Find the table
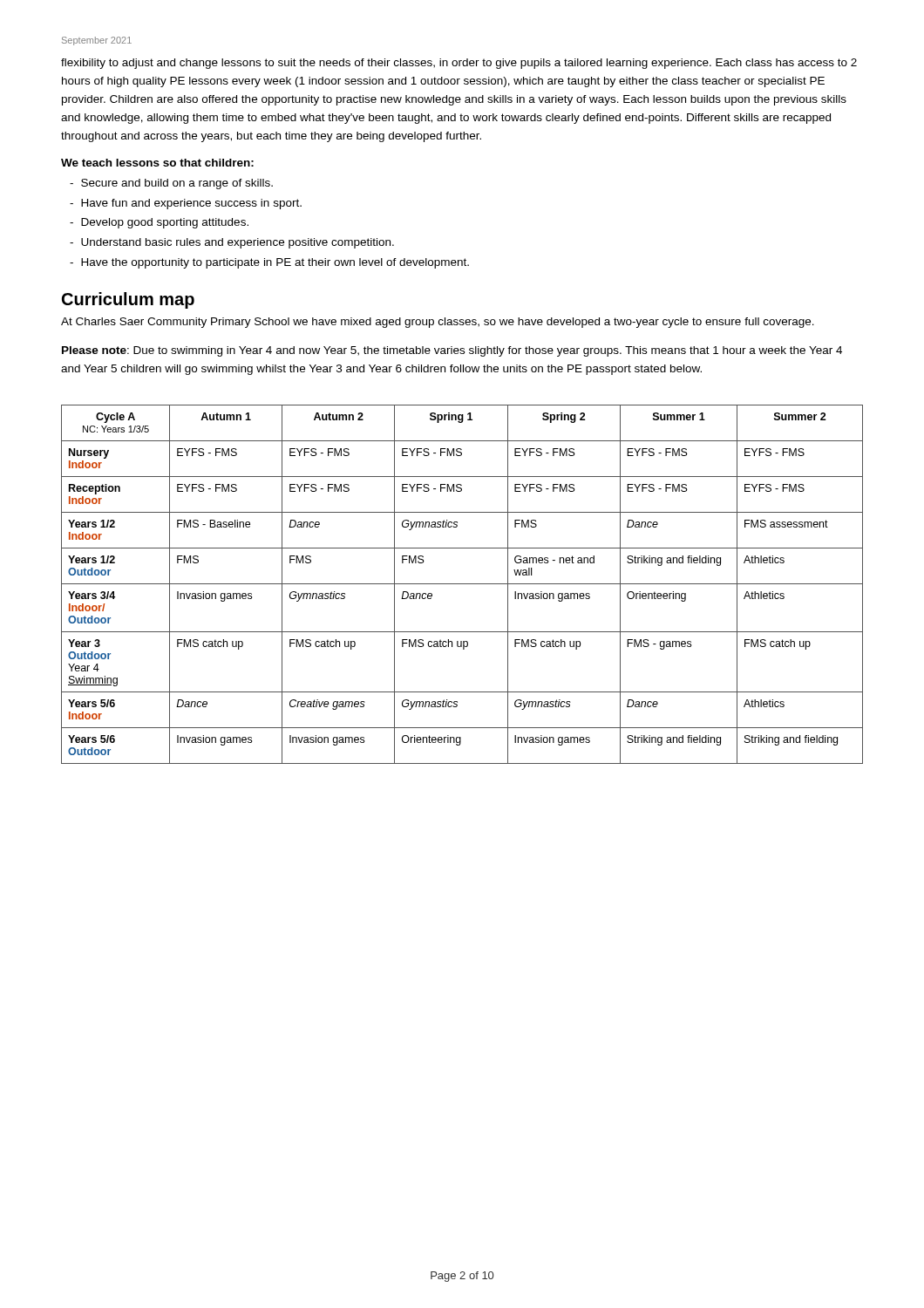The image size is (924, 1308). pos(462,584)
